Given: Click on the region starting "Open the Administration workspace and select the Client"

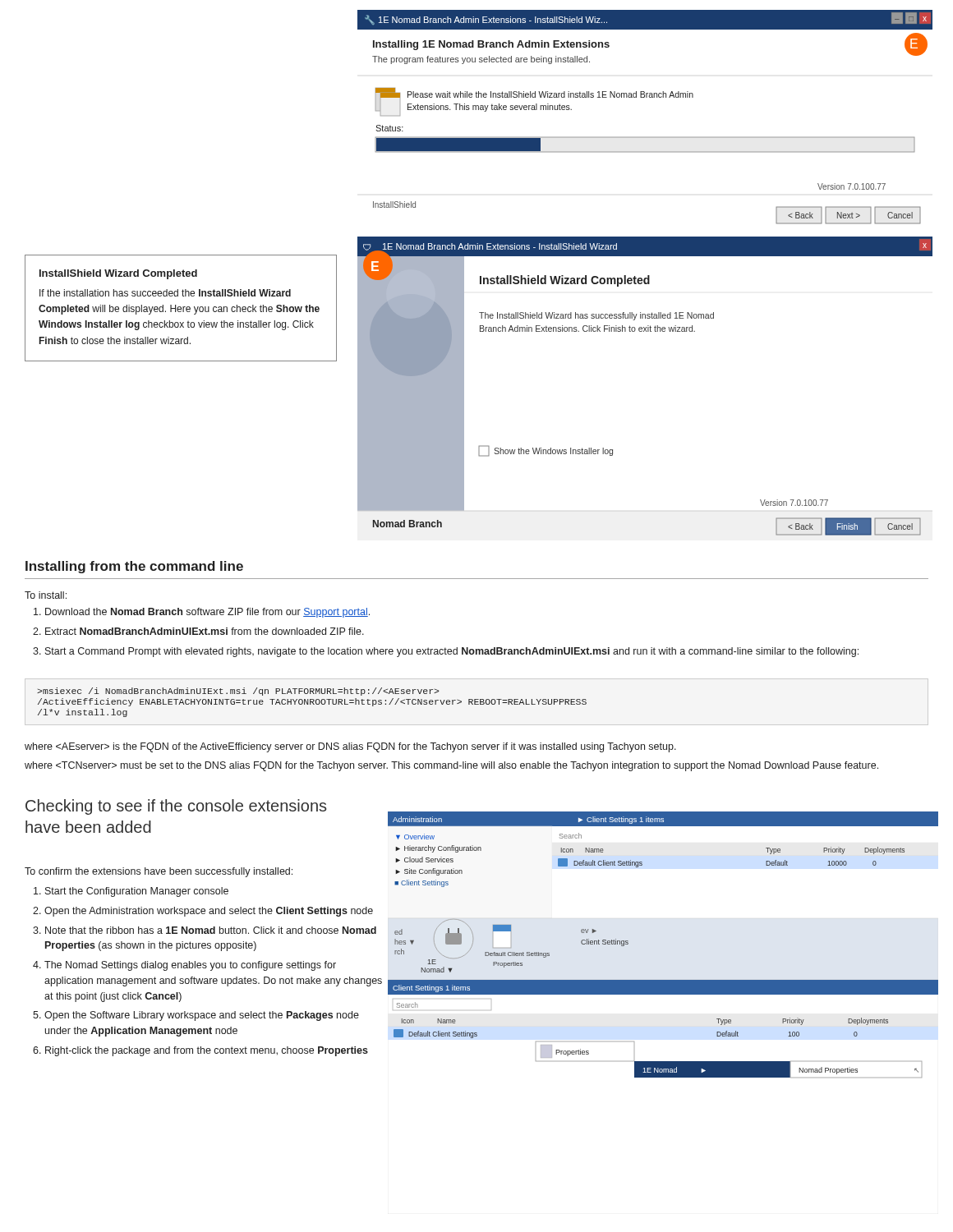Looking at the screenshot, I should (209, 911).
